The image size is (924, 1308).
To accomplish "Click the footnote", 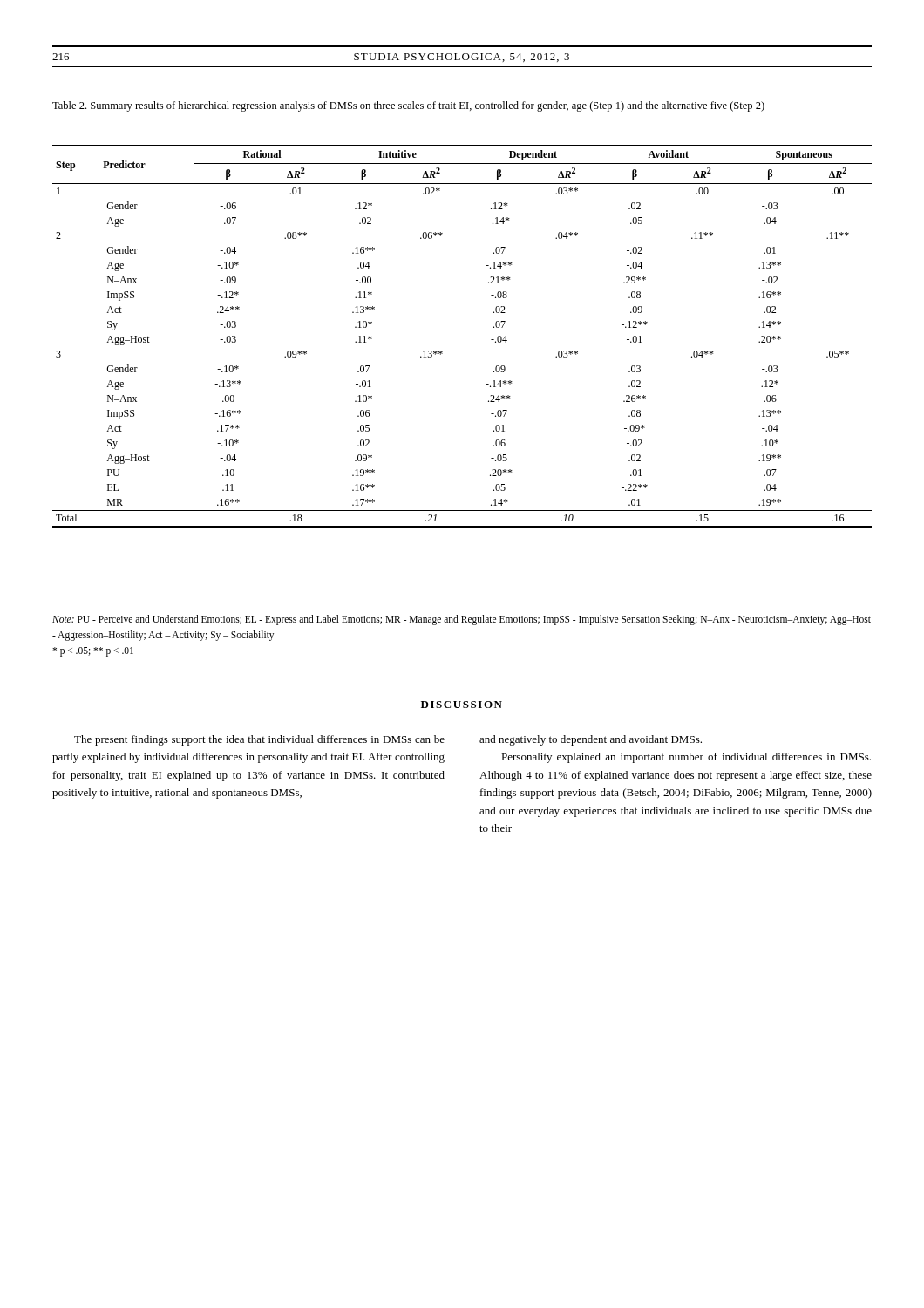I will tap(462, 635).
